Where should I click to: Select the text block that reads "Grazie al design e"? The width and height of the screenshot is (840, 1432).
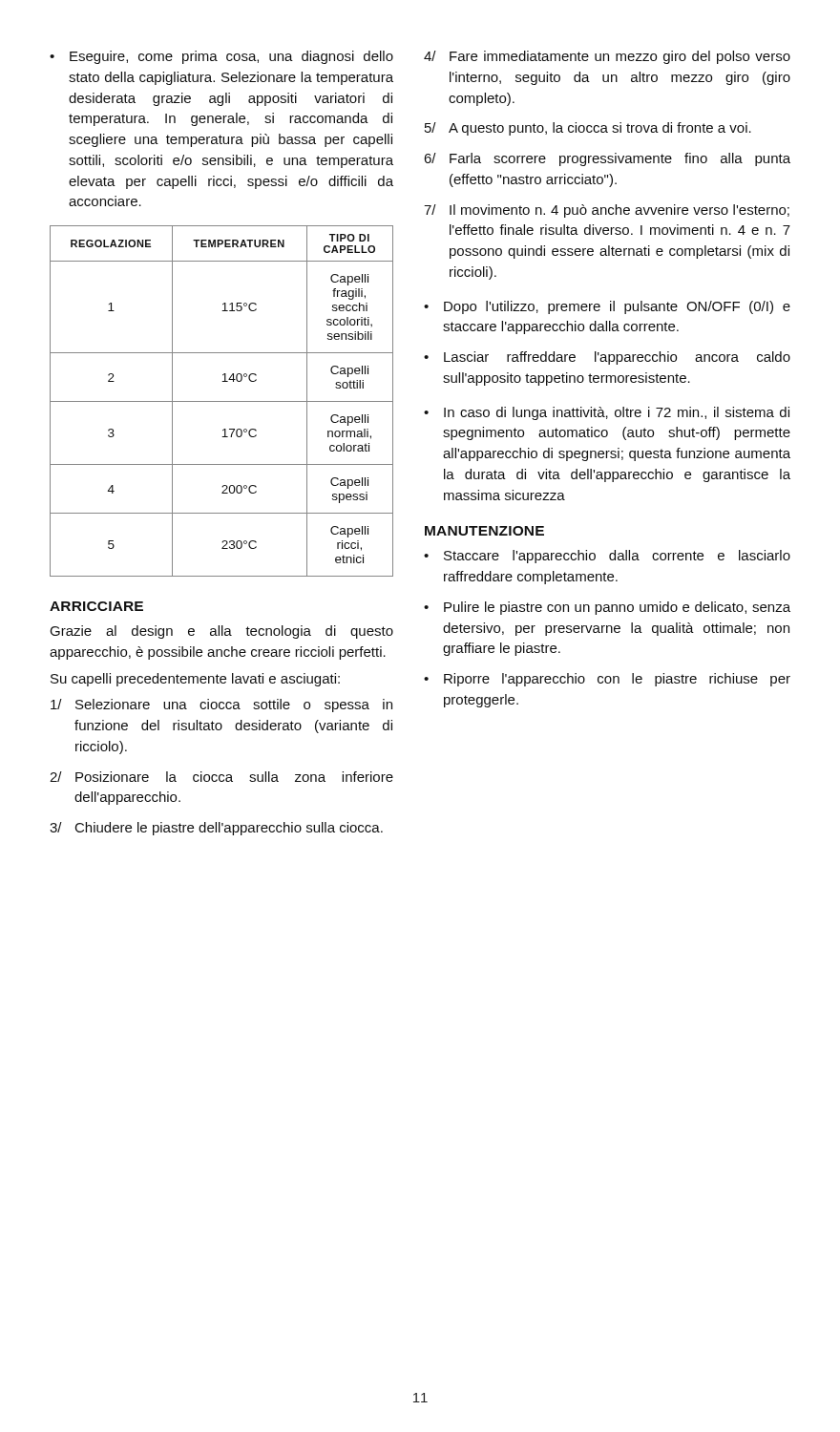221,641
